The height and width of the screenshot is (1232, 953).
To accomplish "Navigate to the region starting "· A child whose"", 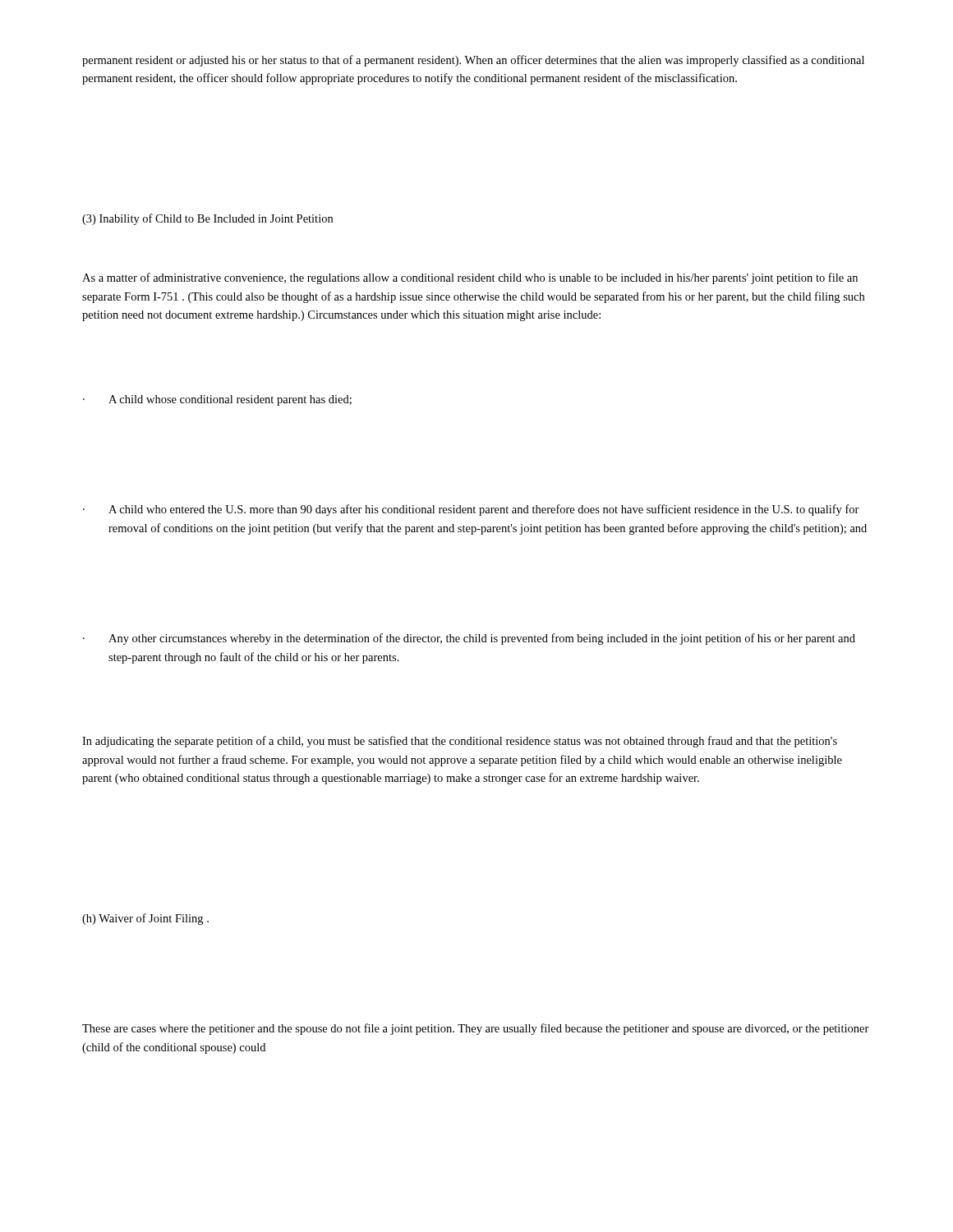I will pos(217,400).
